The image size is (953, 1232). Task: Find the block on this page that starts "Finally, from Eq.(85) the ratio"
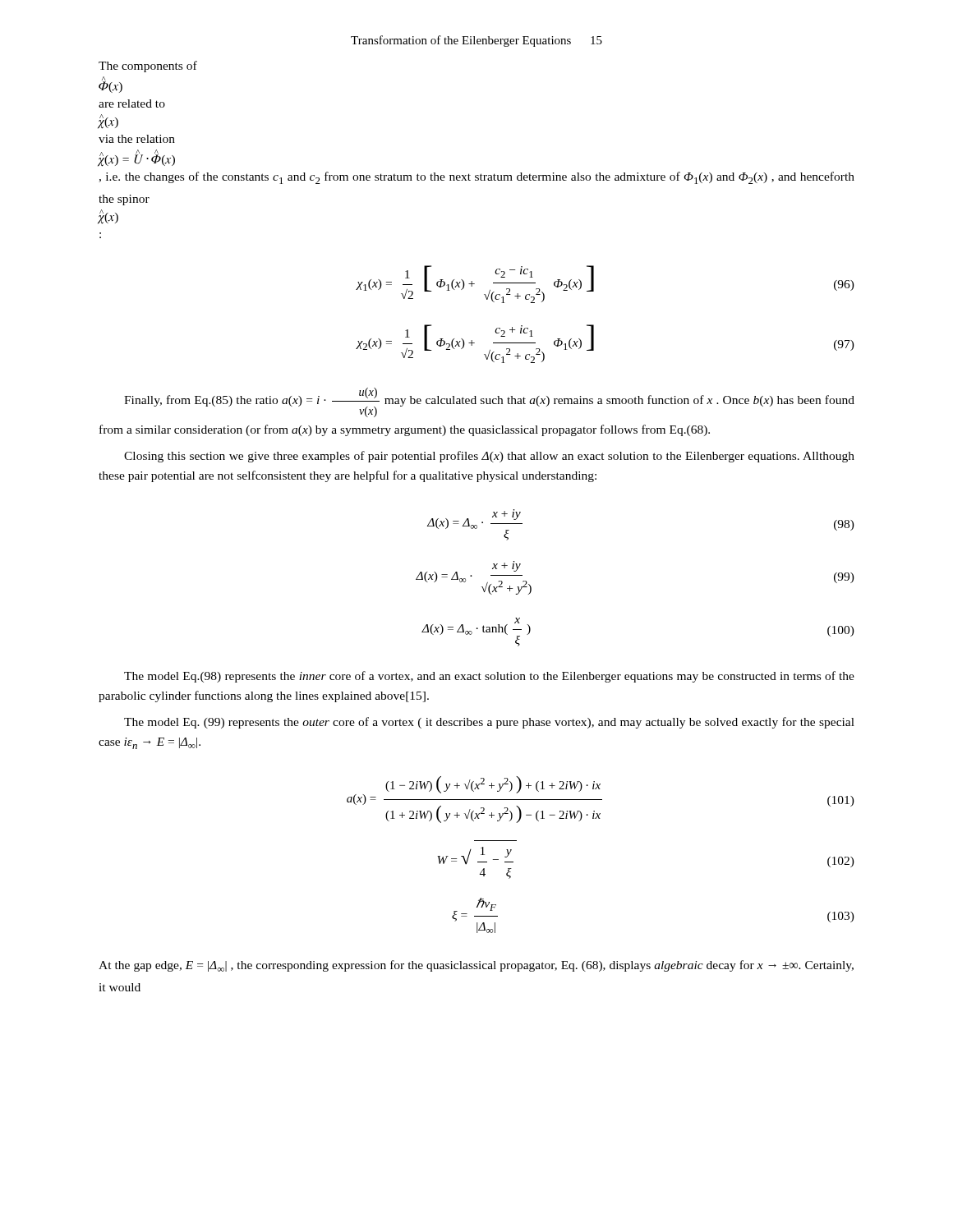476,409
